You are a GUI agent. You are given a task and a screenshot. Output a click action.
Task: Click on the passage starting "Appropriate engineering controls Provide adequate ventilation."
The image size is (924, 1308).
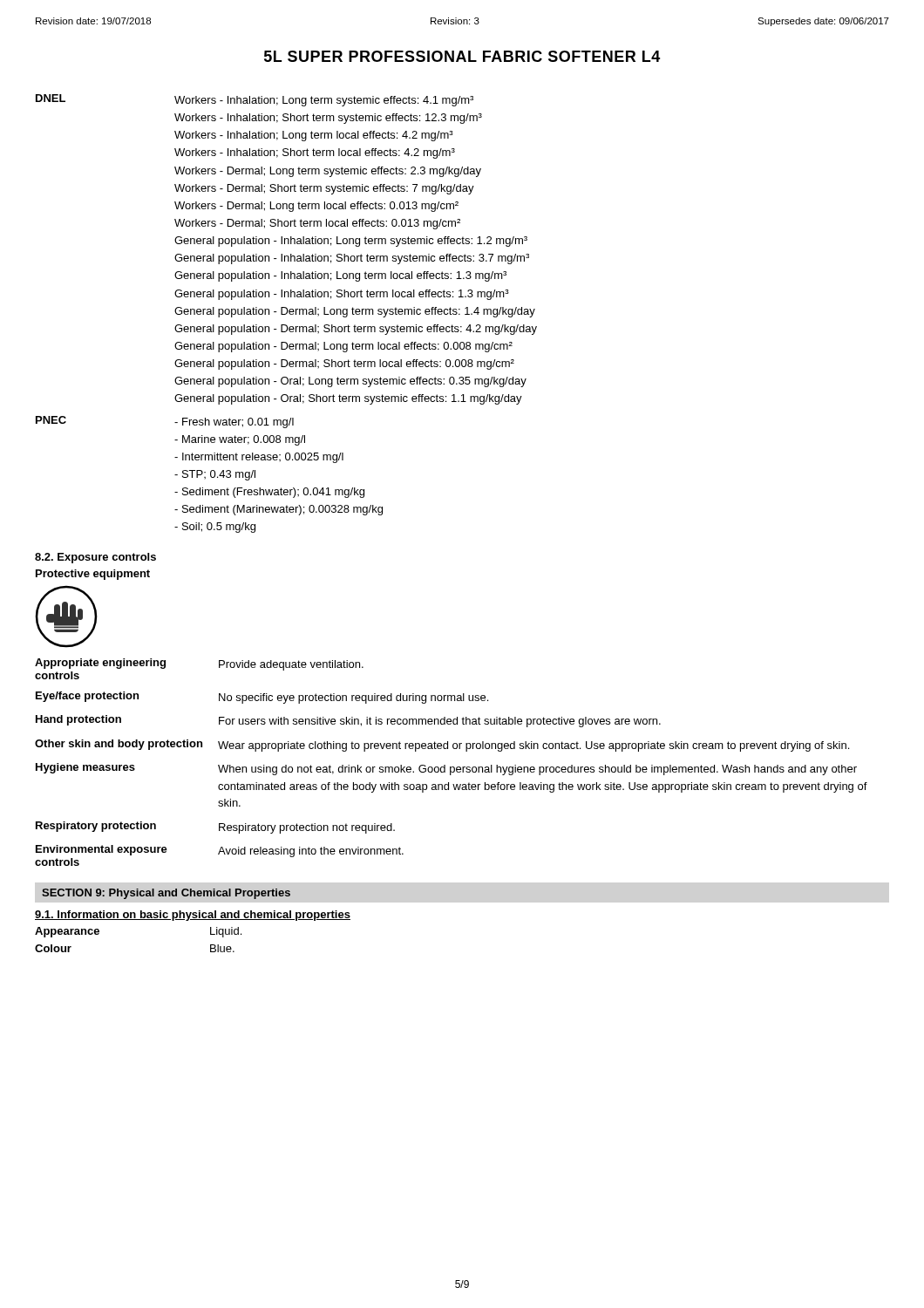pyautogui.click(x=119, y=668)
